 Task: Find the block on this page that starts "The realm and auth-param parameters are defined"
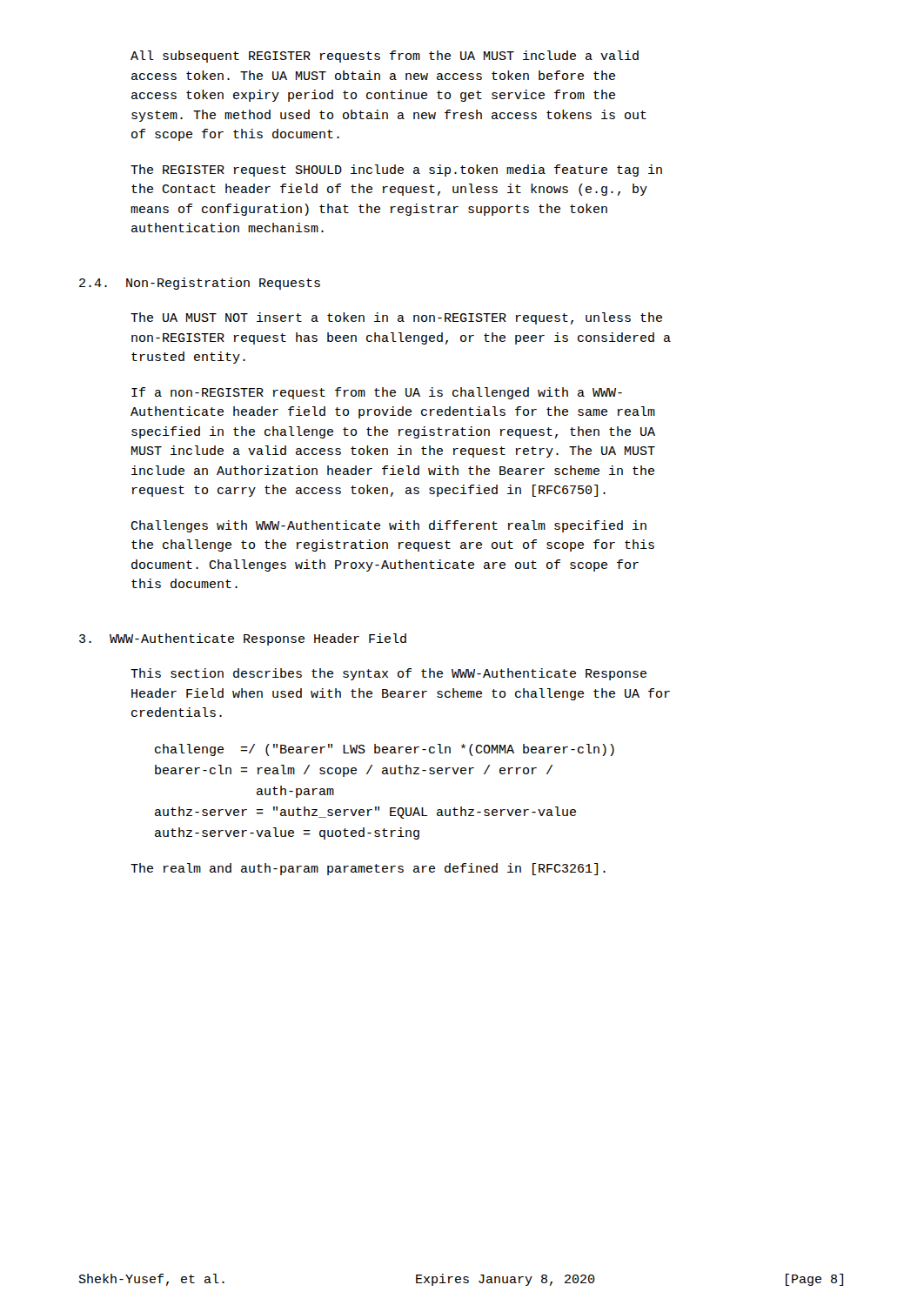[369, 869]
